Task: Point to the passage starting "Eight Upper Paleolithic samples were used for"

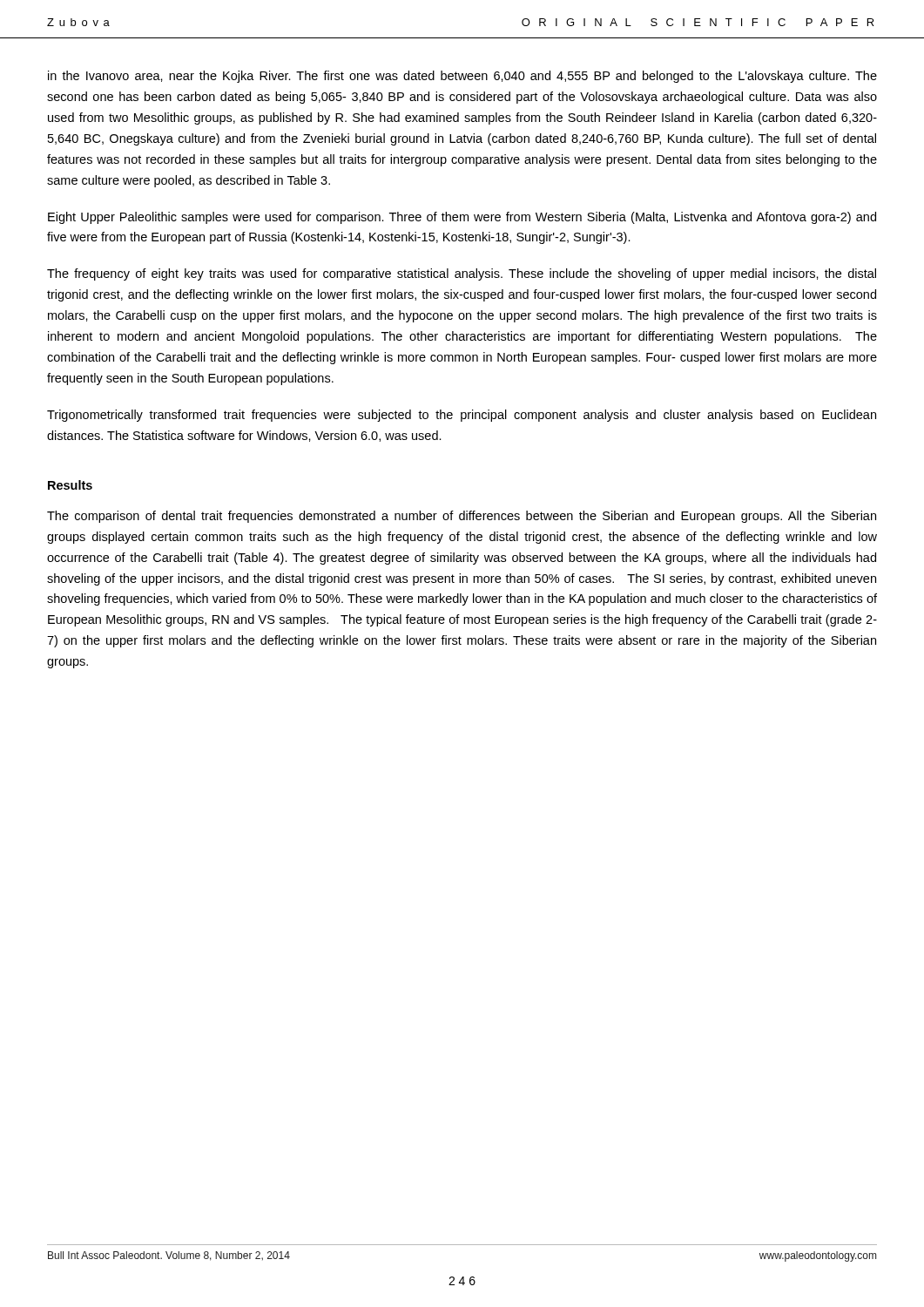Action: coord(462,227)
